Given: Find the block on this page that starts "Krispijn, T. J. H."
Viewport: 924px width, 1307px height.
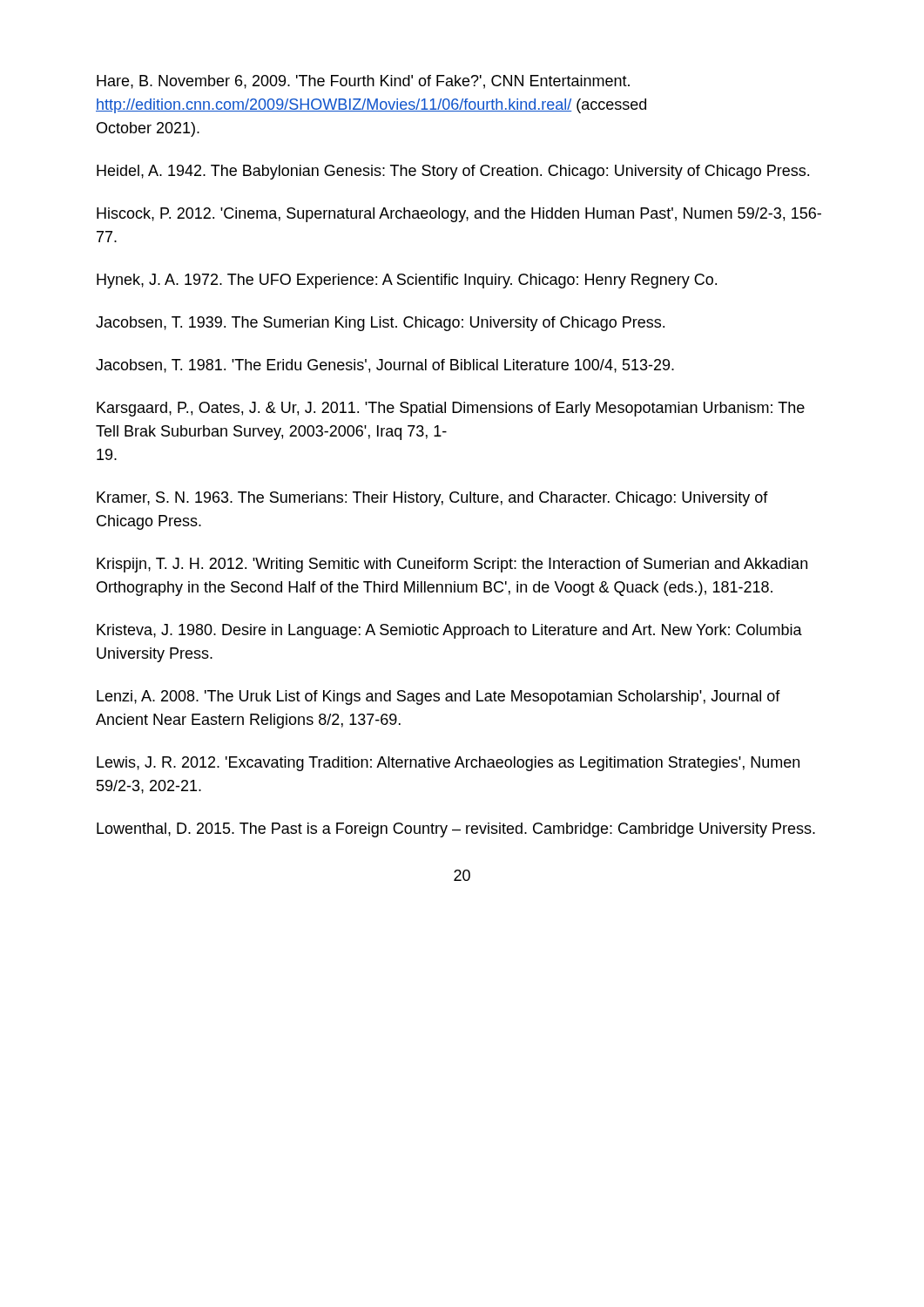Looking at the screenshot, I should pos(452,576).
